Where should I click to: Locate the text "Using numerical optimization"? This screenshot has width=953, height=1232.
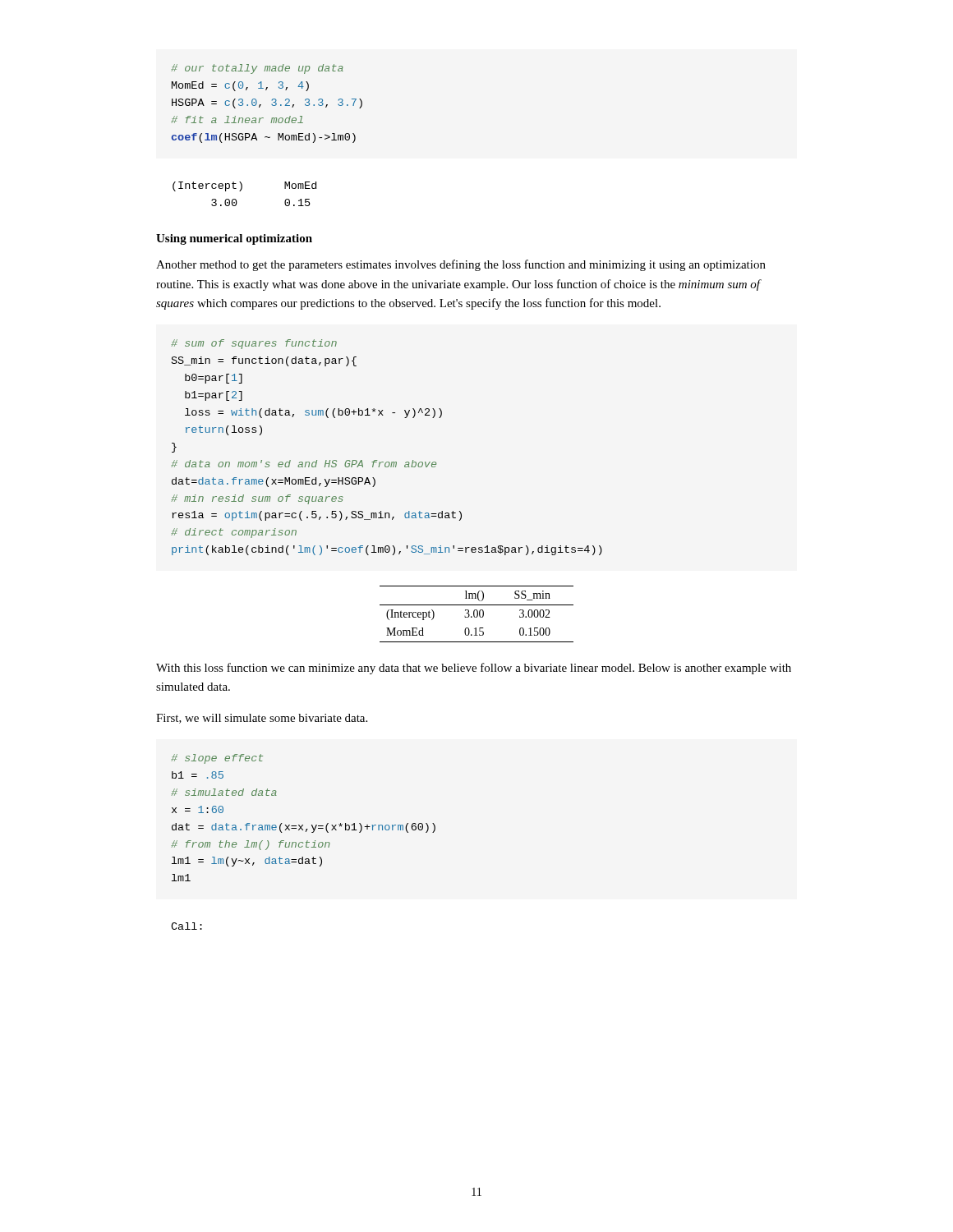pyautogui.click(x=234, y=239)
